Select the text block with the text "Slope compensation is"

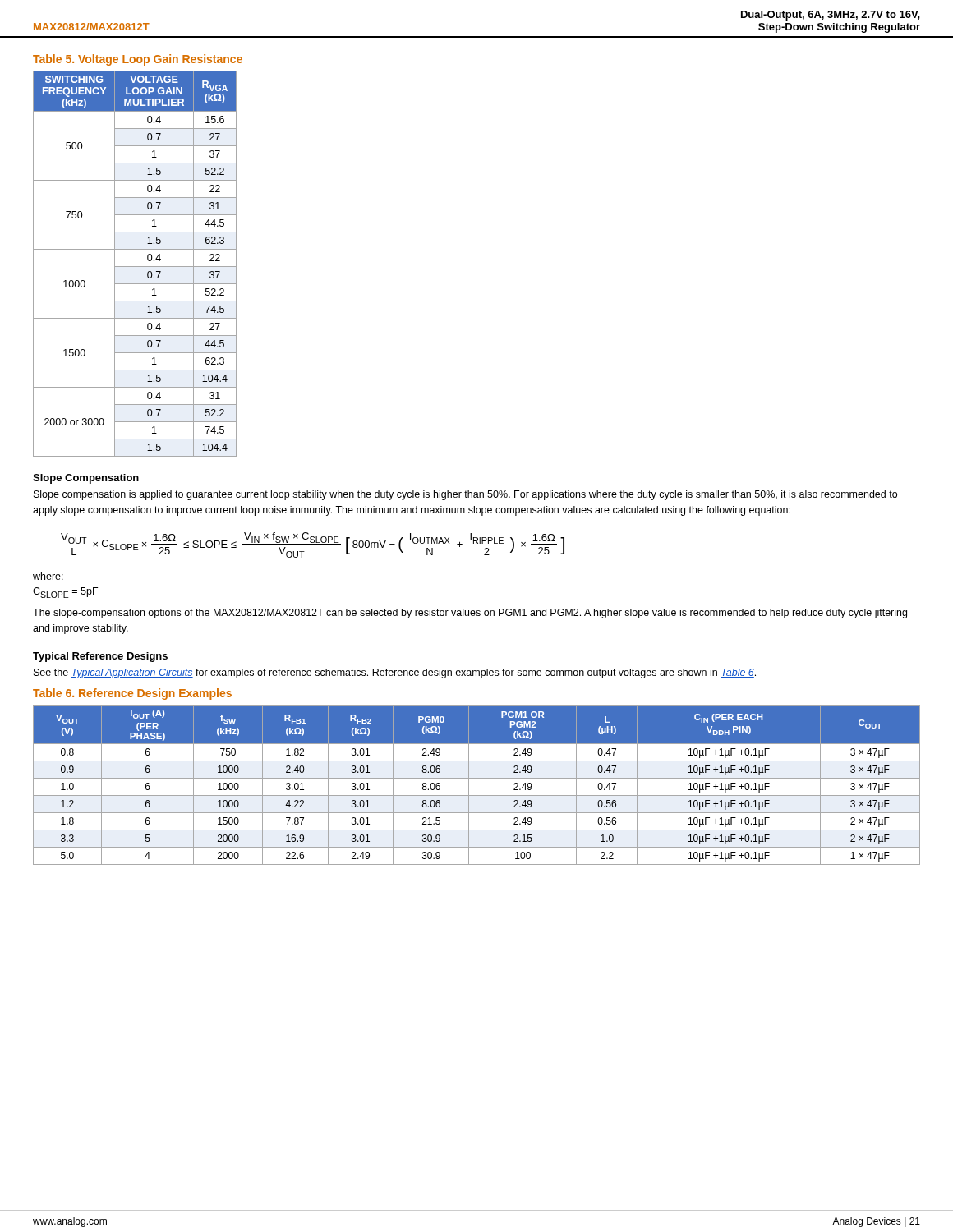click(x=465, y=502)
